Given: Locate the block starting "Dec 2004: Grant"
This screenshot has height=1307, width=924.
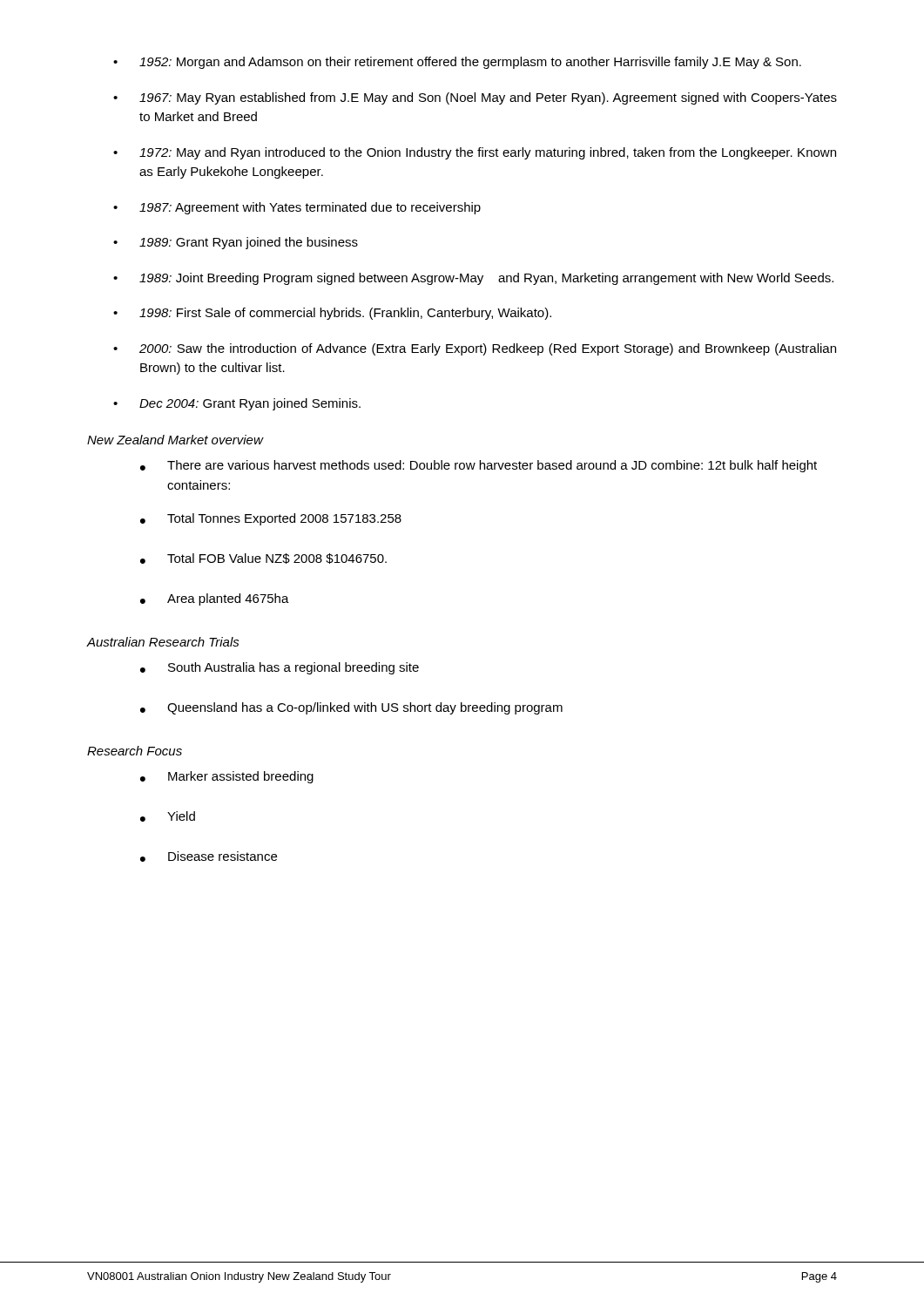Looking at the screenshot, I should 250,403.
